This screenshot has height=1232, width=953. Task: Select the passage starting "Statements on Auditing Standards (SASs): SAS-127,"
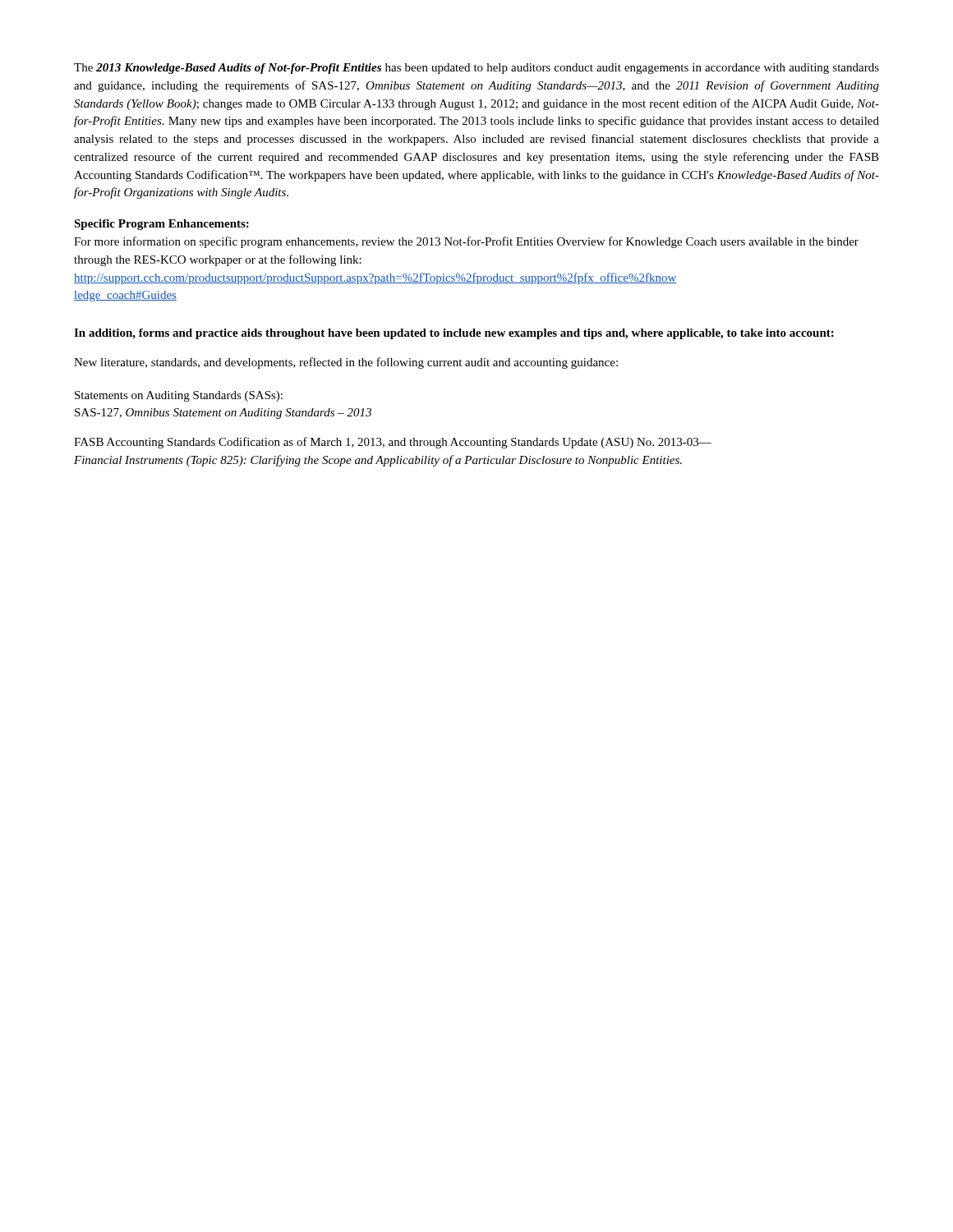pos(223,404)
